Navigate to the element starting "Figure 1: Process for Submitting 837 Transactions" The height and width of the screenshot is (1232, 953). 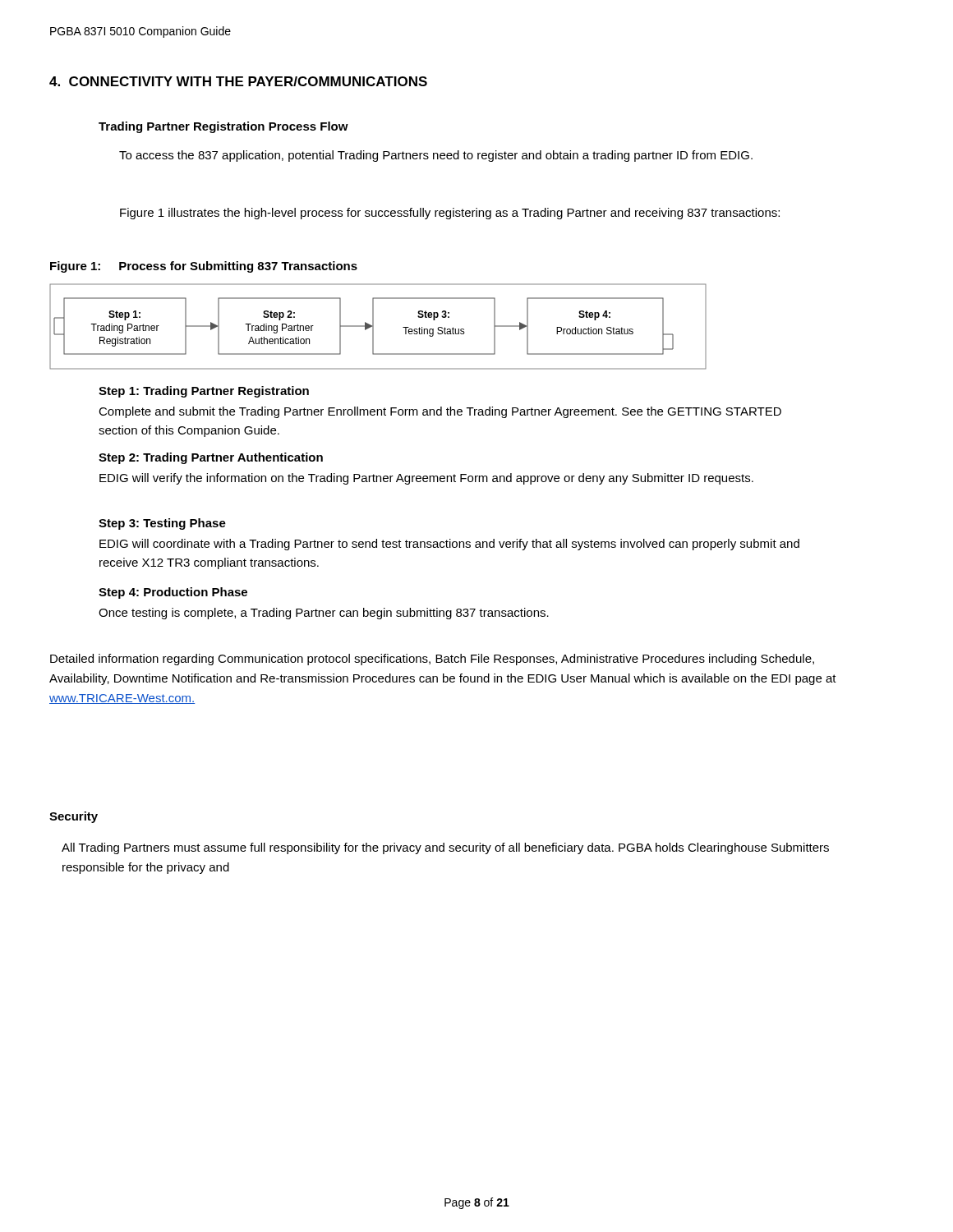pyautogui.click(x=203, y=266)
